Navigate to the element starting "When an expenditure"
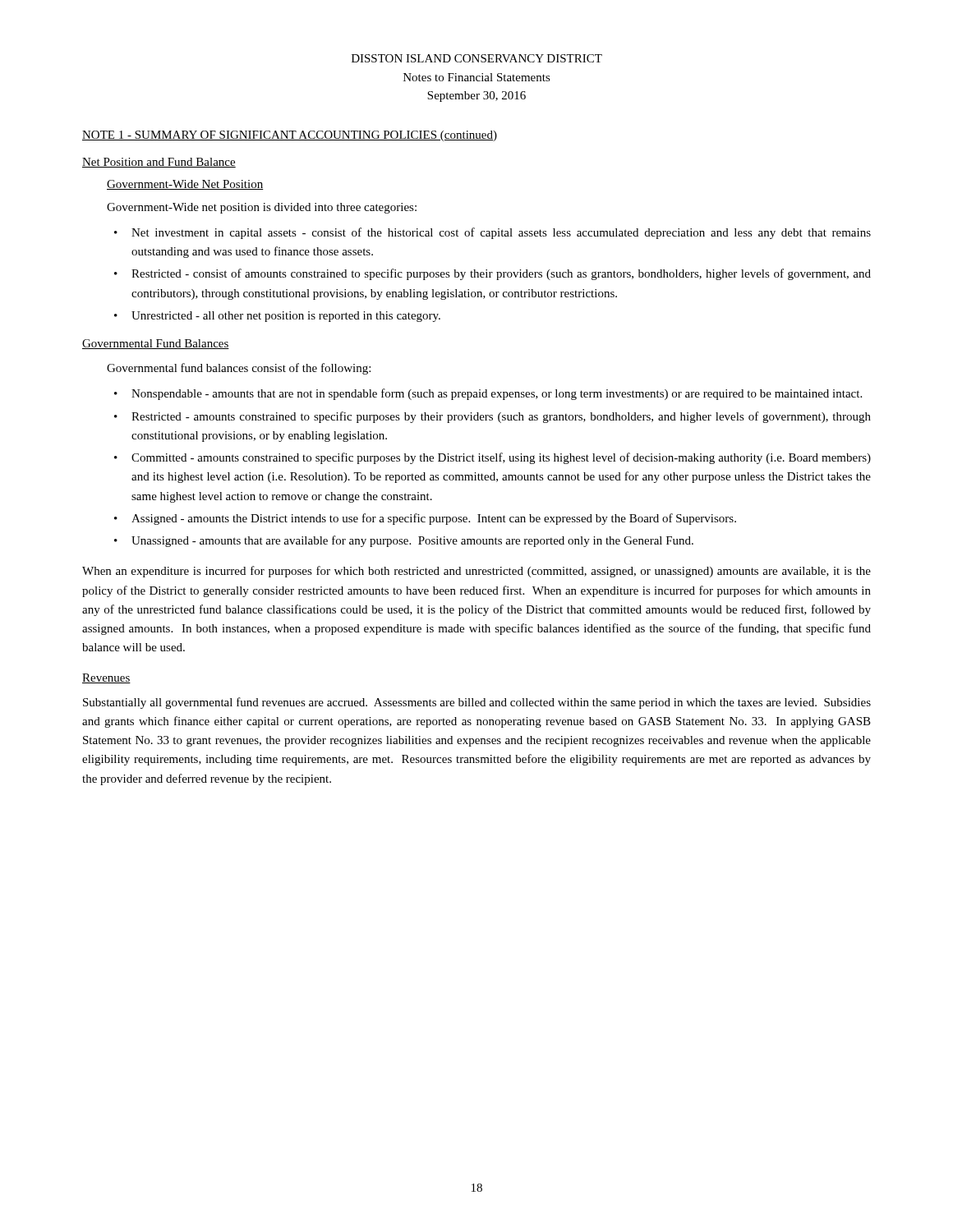Image resolution: width=953 pixels, height=1232 pixels. pos(476,609)
